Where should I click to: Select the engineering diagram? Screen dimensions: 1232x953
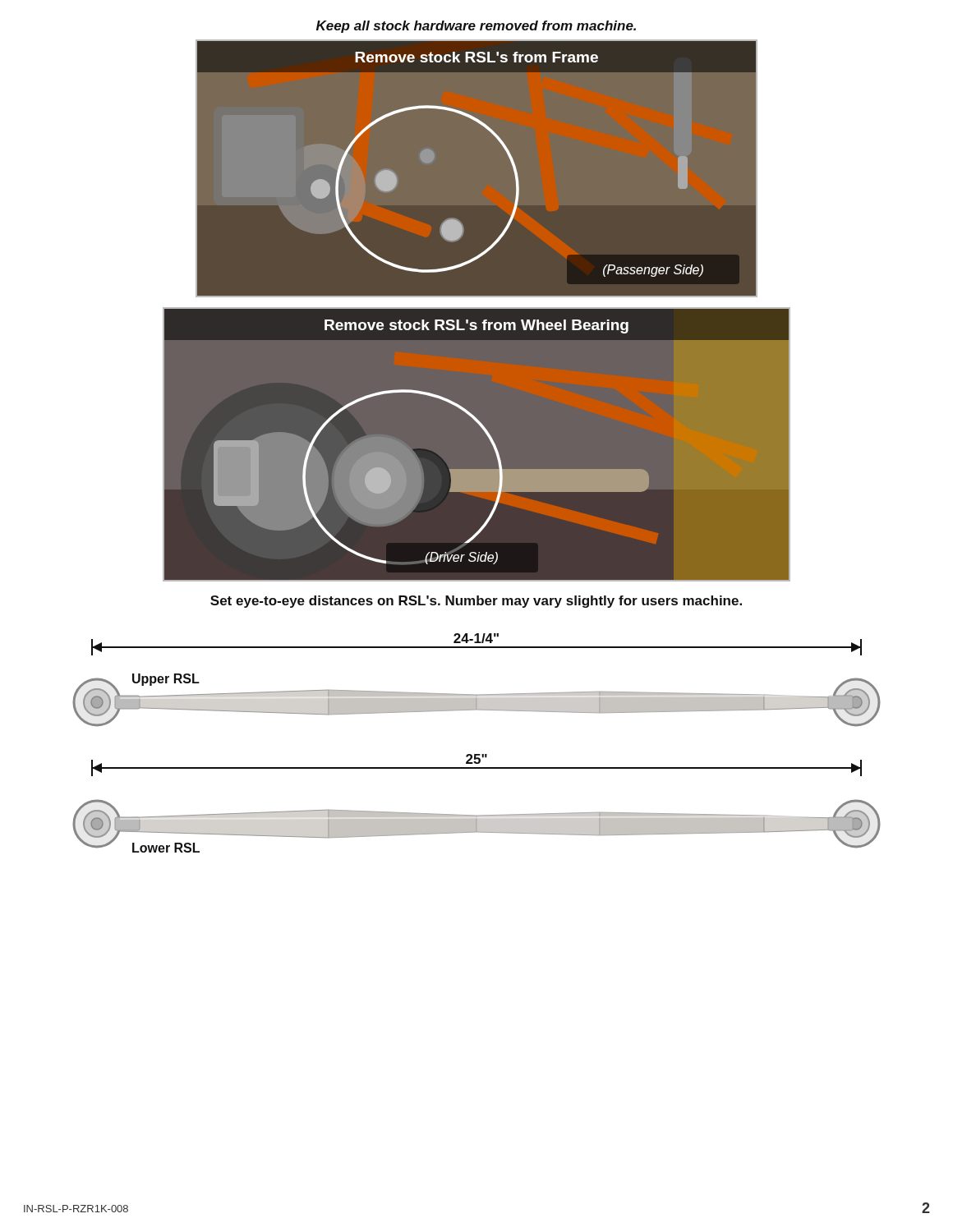coord(476,743)
